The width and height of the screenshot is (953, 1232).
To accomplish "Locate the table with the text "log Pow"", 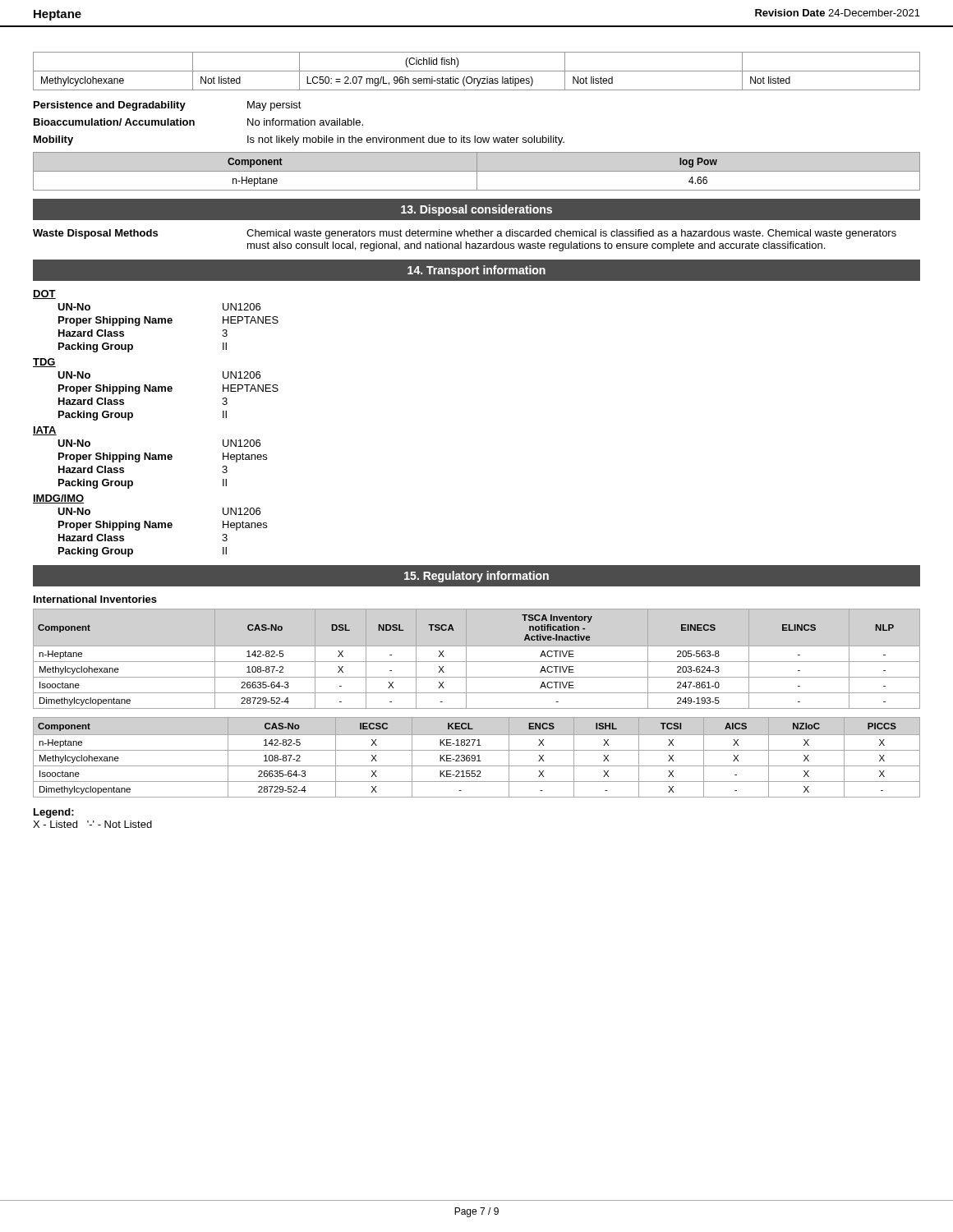I will pyautogui.click(x=476, y=171).
